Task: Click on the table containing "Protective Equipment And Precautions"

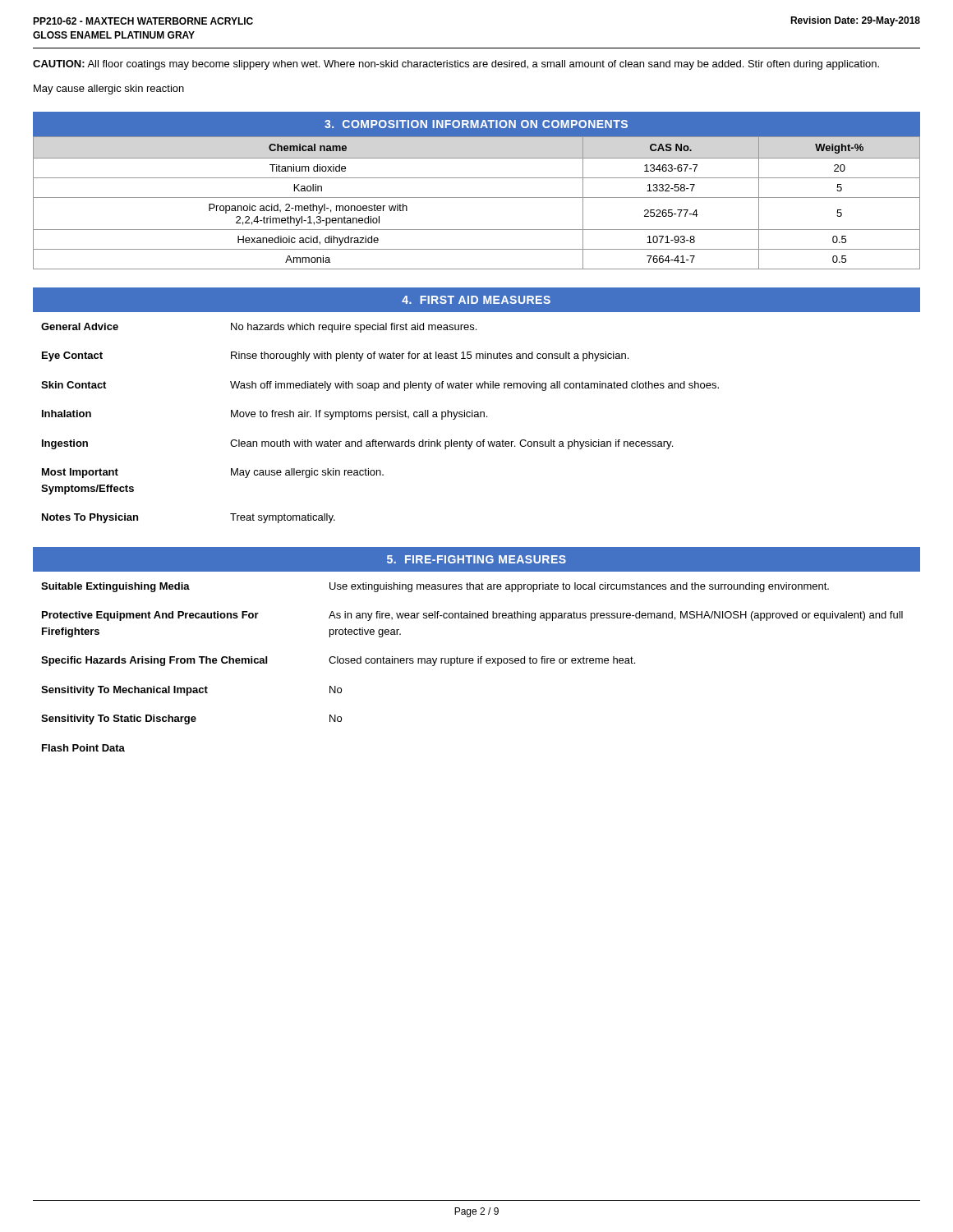Action: [476, 667]
